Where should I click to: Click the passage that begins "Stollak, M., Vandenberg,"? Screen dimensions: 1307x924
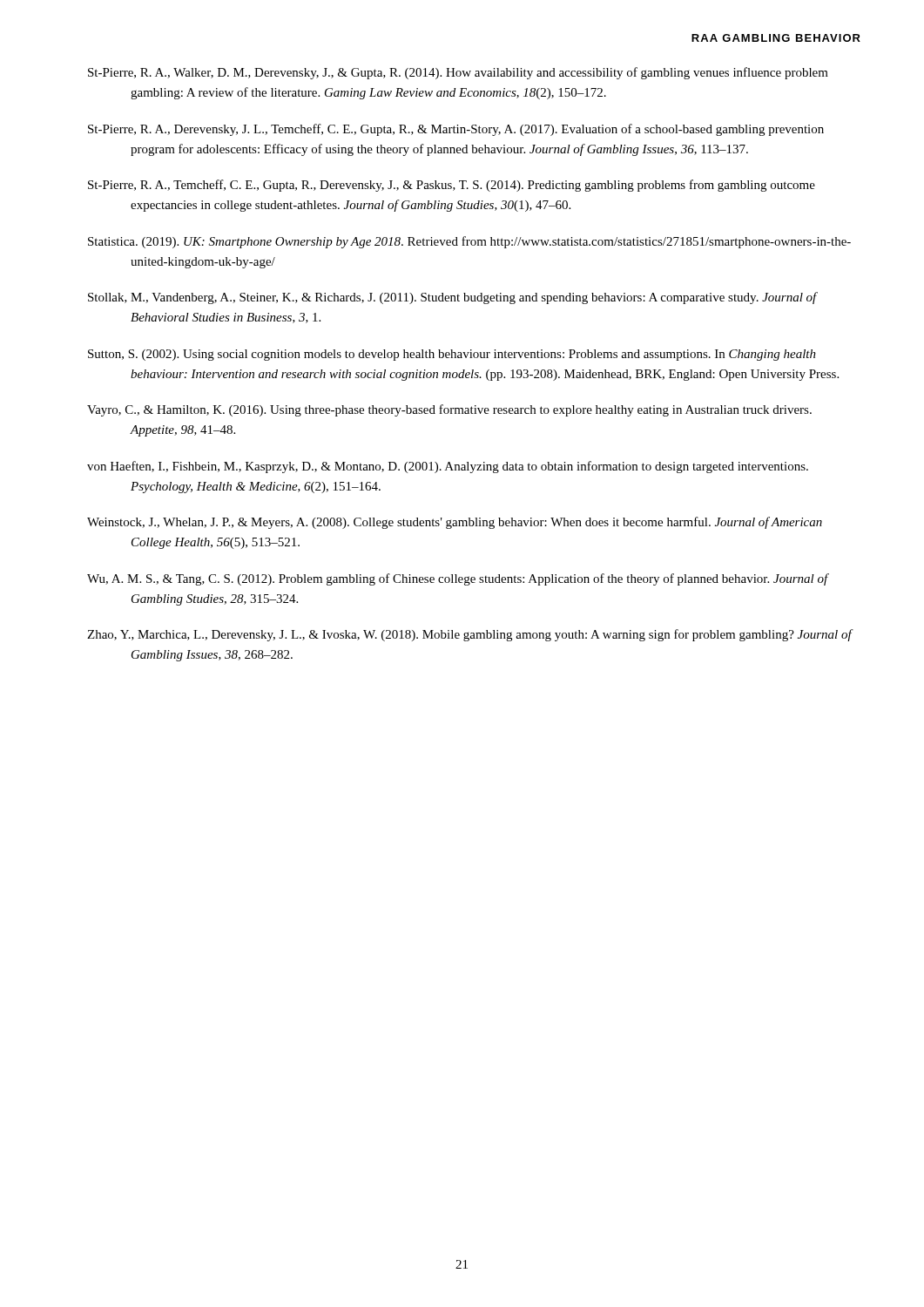452,307
